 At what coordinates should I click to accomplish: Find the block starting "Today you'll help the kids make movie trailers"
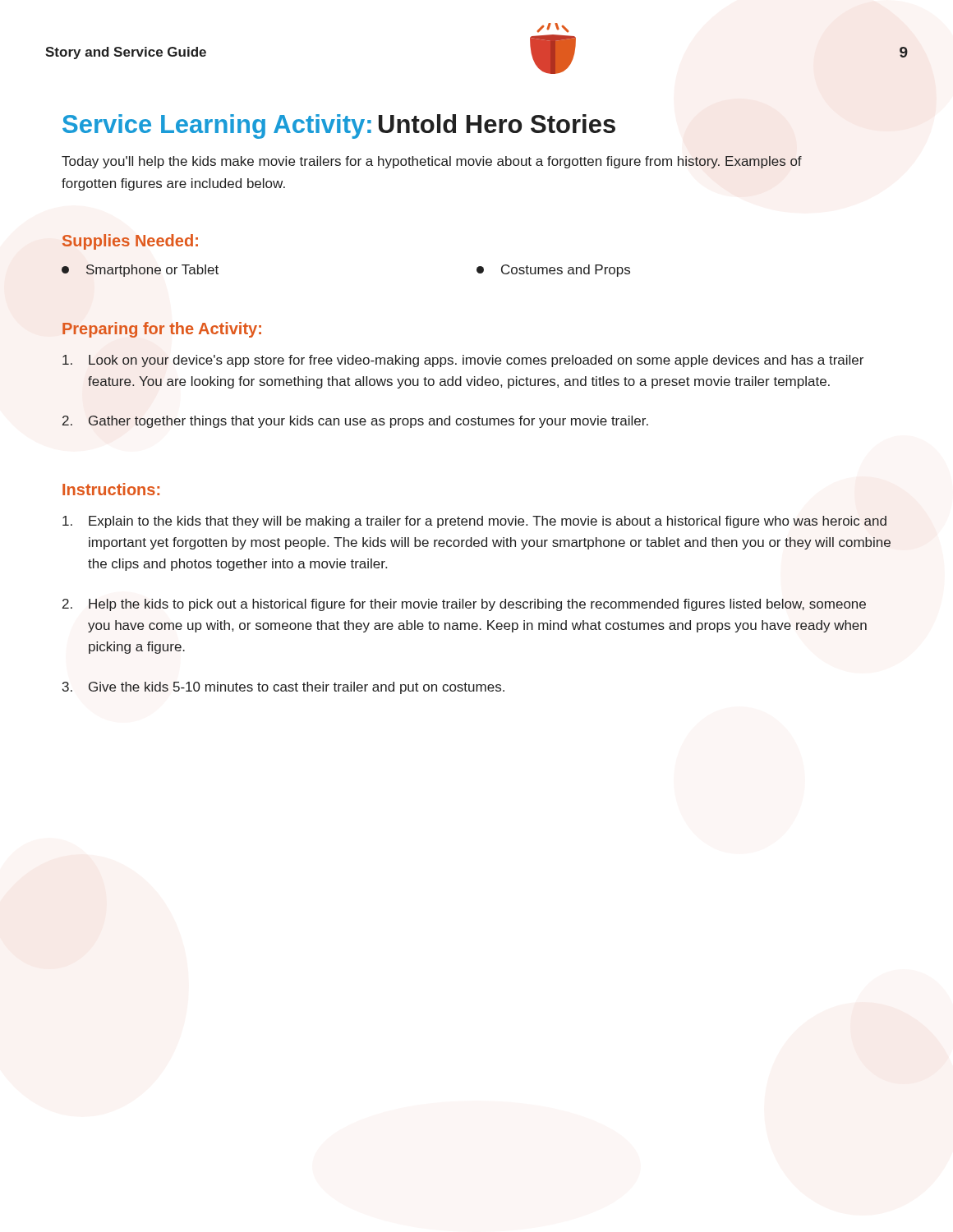(432, 172)
